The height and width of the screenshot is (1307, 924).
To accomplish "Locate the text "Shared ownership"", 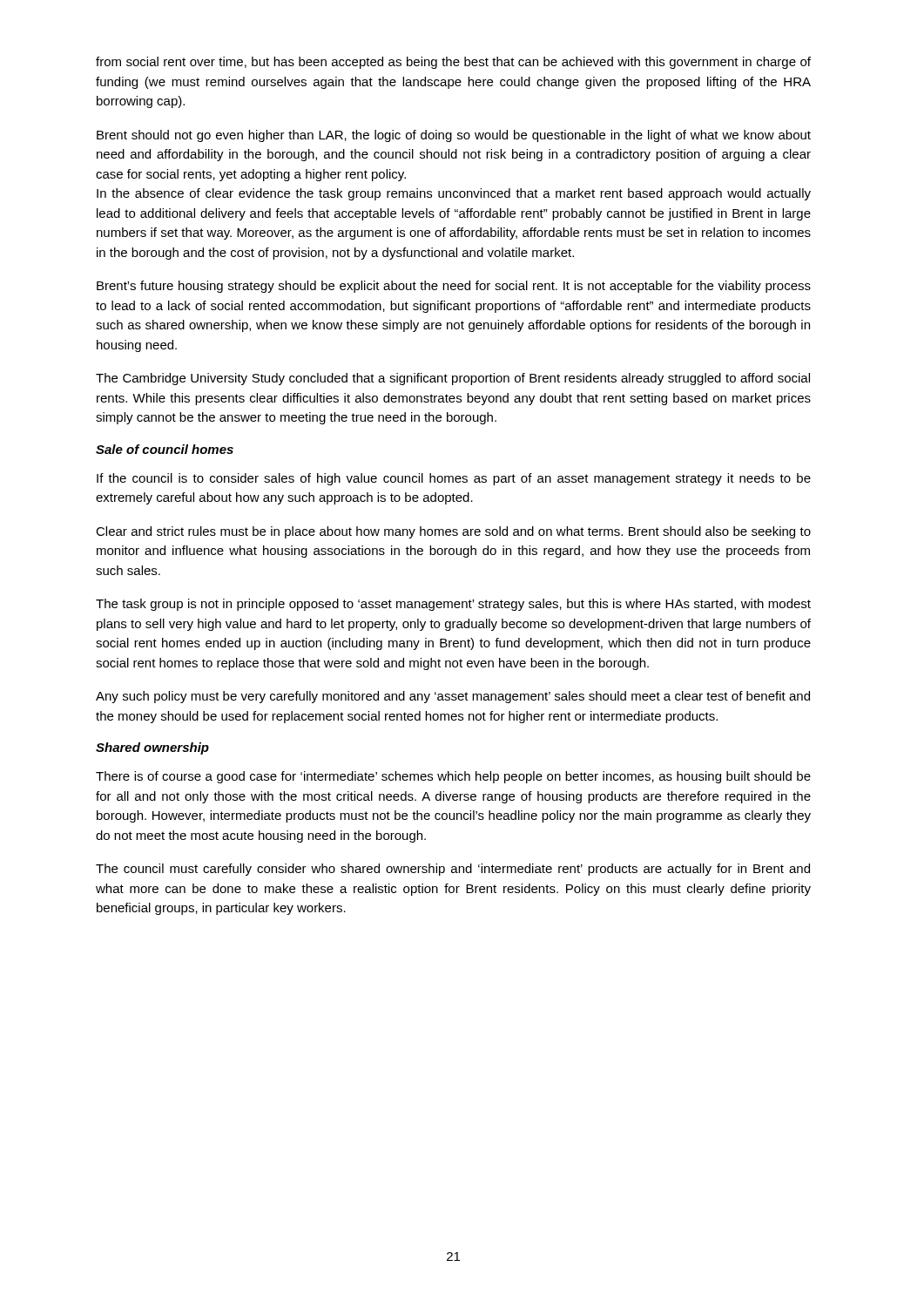I will (x=152, y=747).
